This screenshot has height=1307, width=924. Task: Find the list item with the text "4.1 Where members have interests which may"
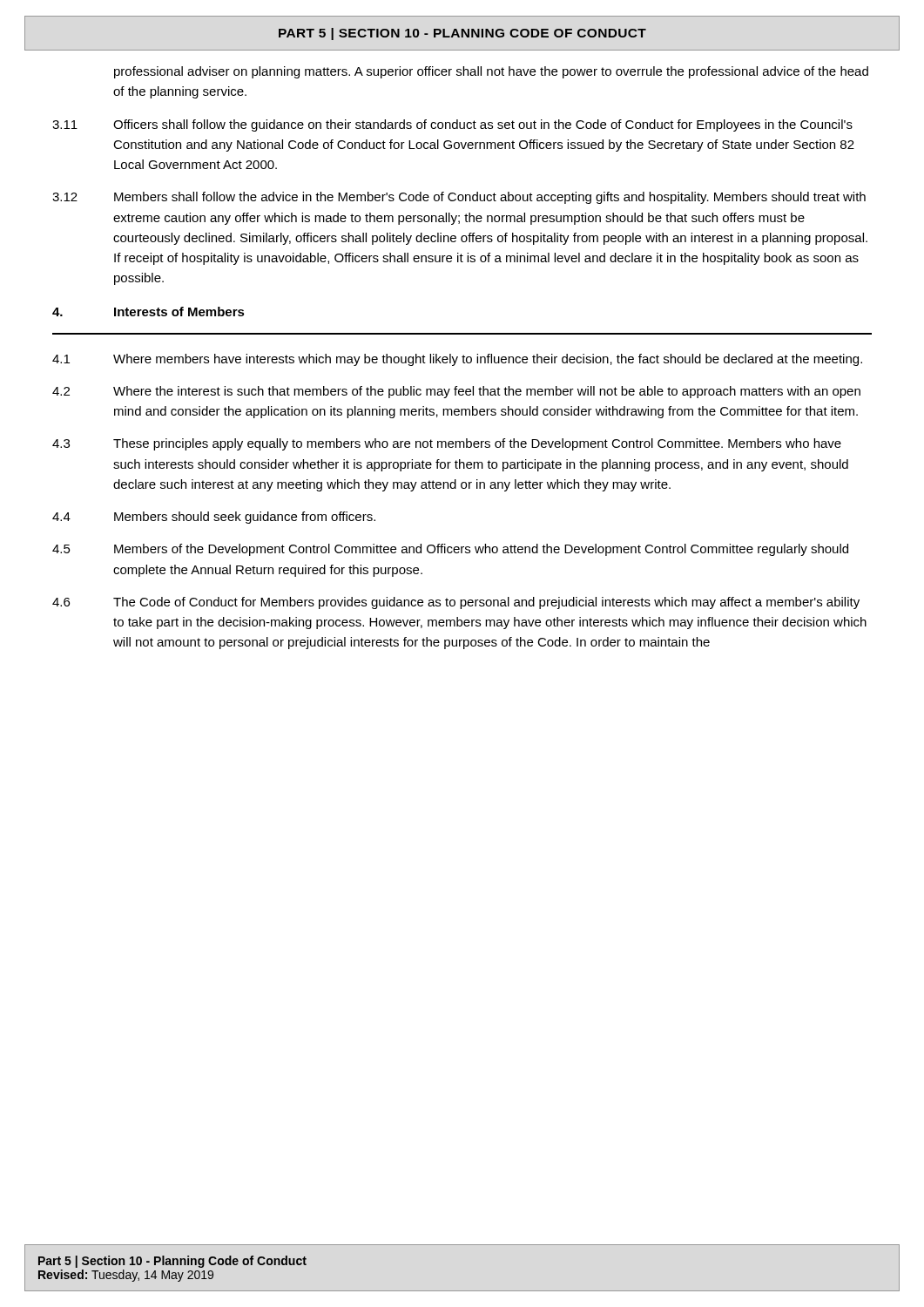click(462, 358)
